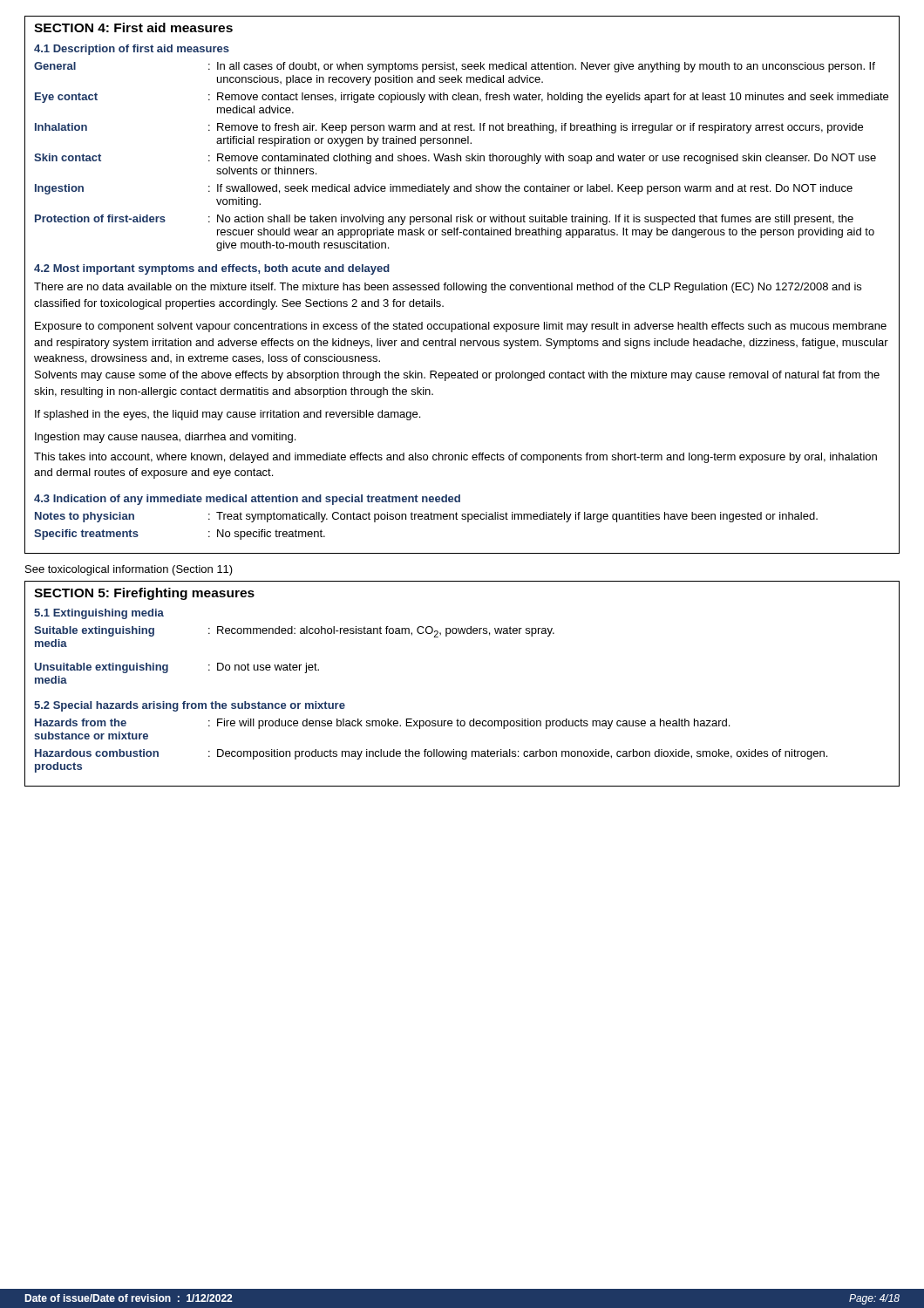Image resolution: width=924 pixels, height=1308 pixels.
Task: Locate the text block with the text "Unsuitable extinguishingmedia : Do not use"
Action: (x=104, y=668)
